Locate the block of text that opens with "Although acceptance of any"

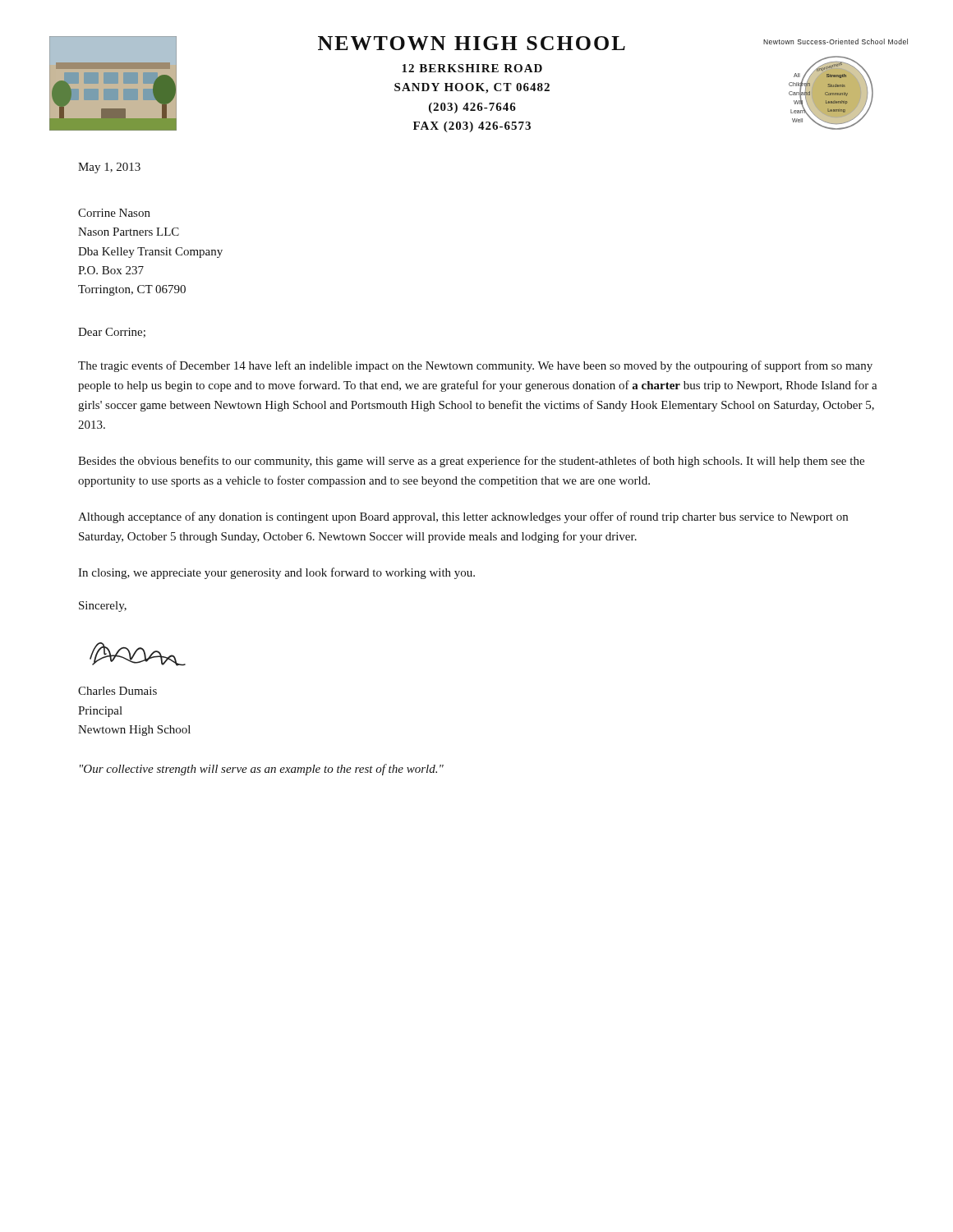[463, 527]
